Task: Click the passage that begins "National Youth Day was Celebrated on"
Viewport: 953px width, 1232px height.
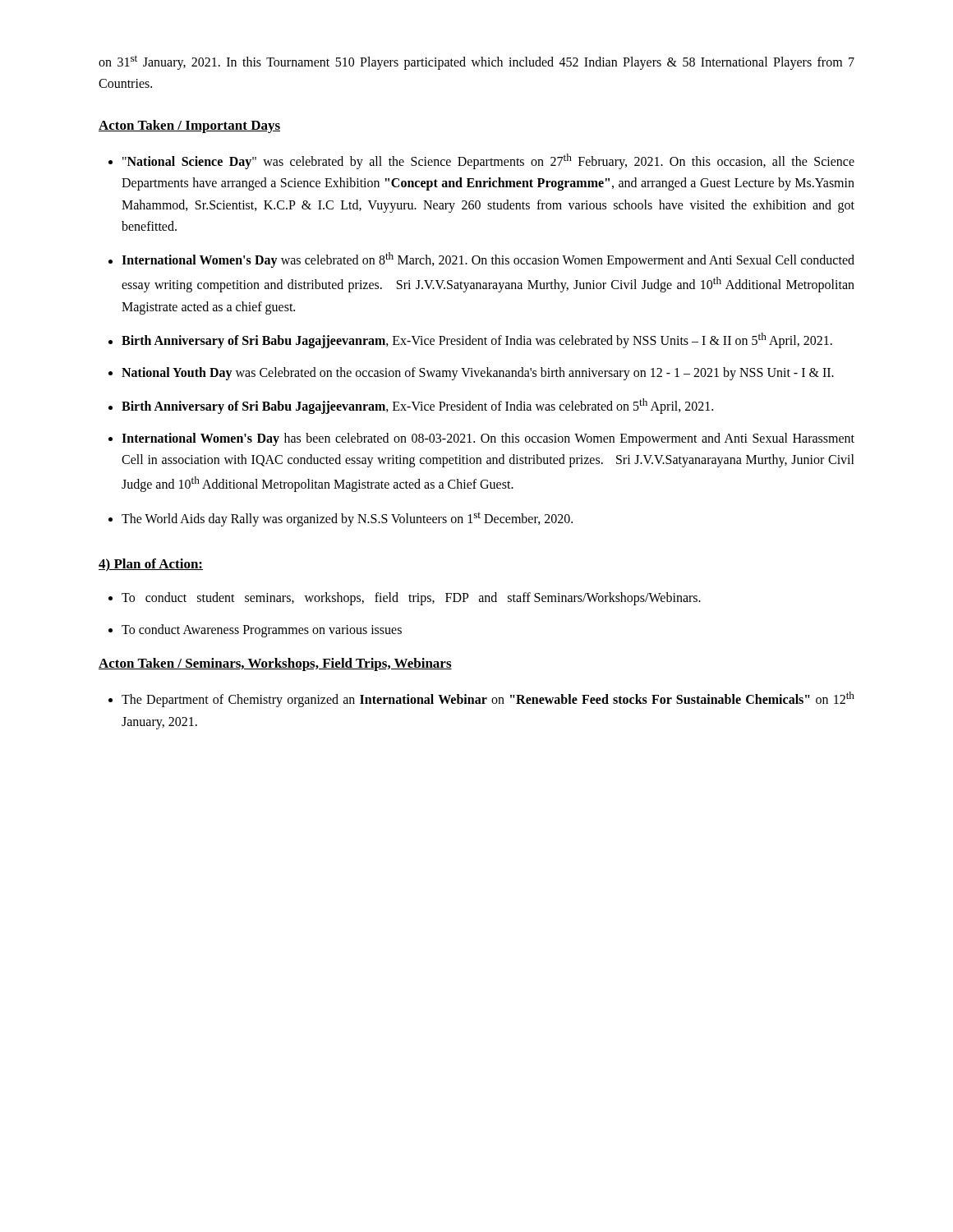Action: click(478, 372)
